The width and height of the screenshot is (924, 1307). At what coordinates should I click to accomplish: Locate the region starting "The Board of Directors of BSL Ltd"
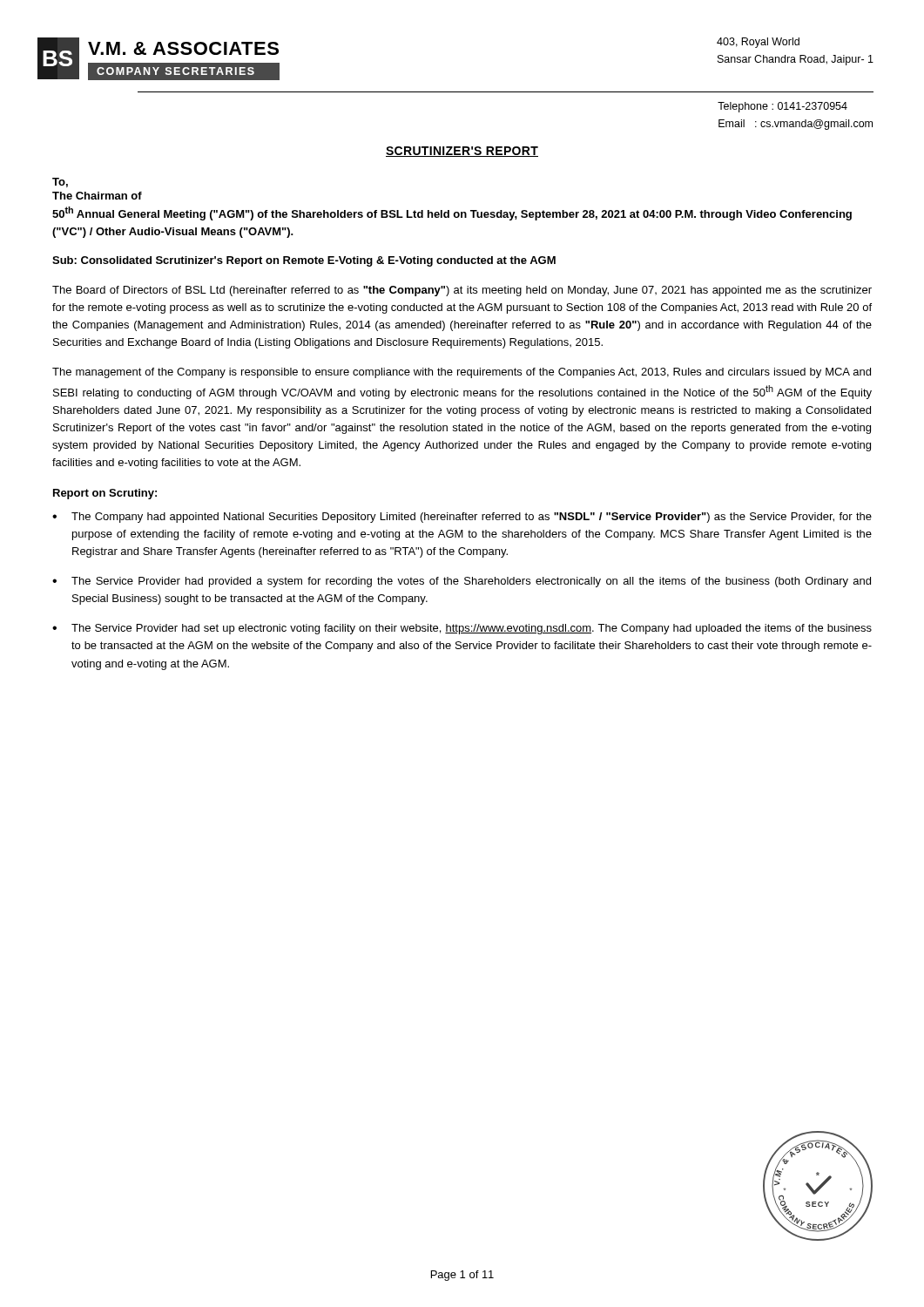(462, 316)
